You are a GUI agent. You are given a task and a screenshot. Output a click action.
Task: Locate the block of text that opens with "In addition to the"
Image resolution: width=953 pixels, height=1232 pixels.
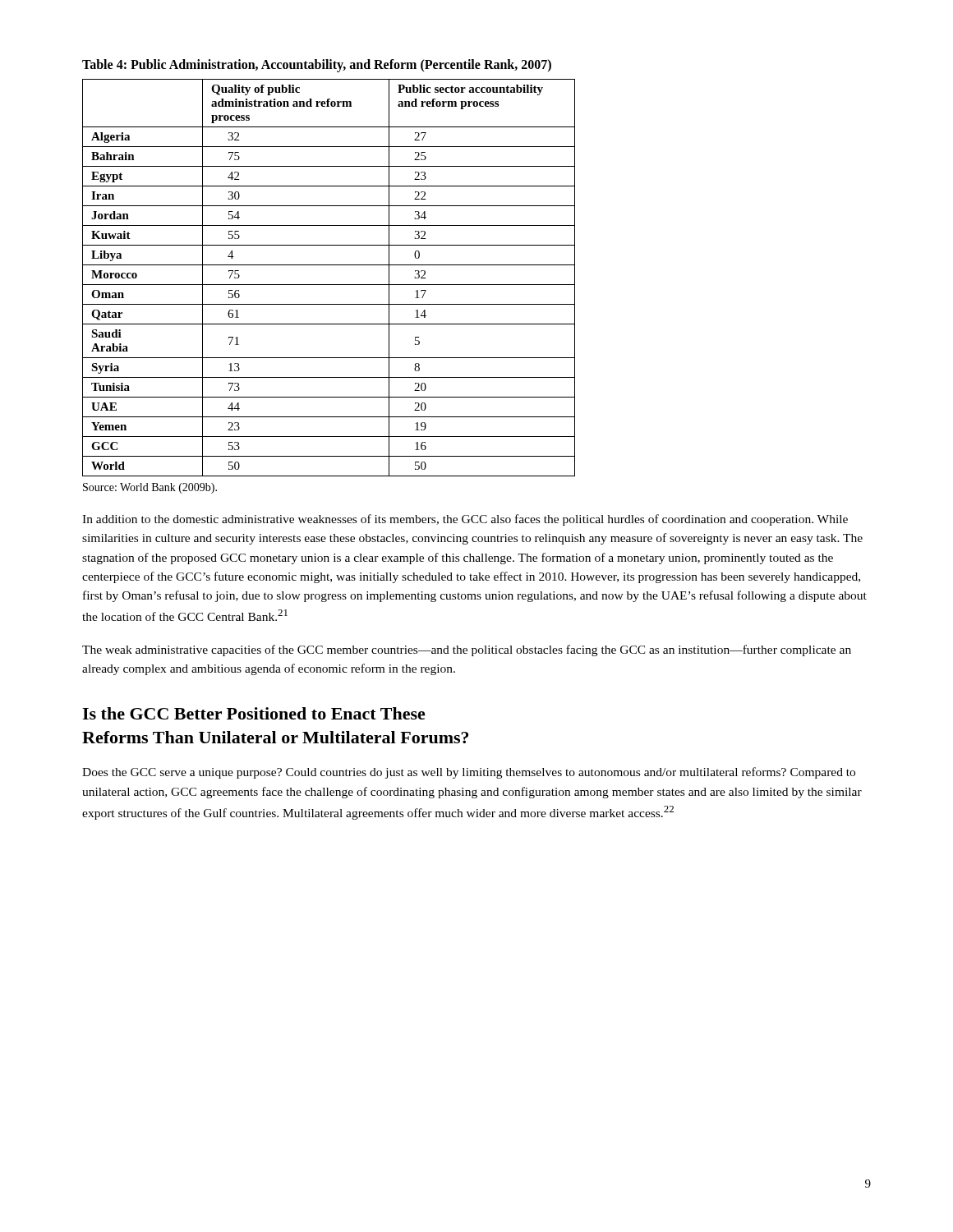(x=474, y=568)
